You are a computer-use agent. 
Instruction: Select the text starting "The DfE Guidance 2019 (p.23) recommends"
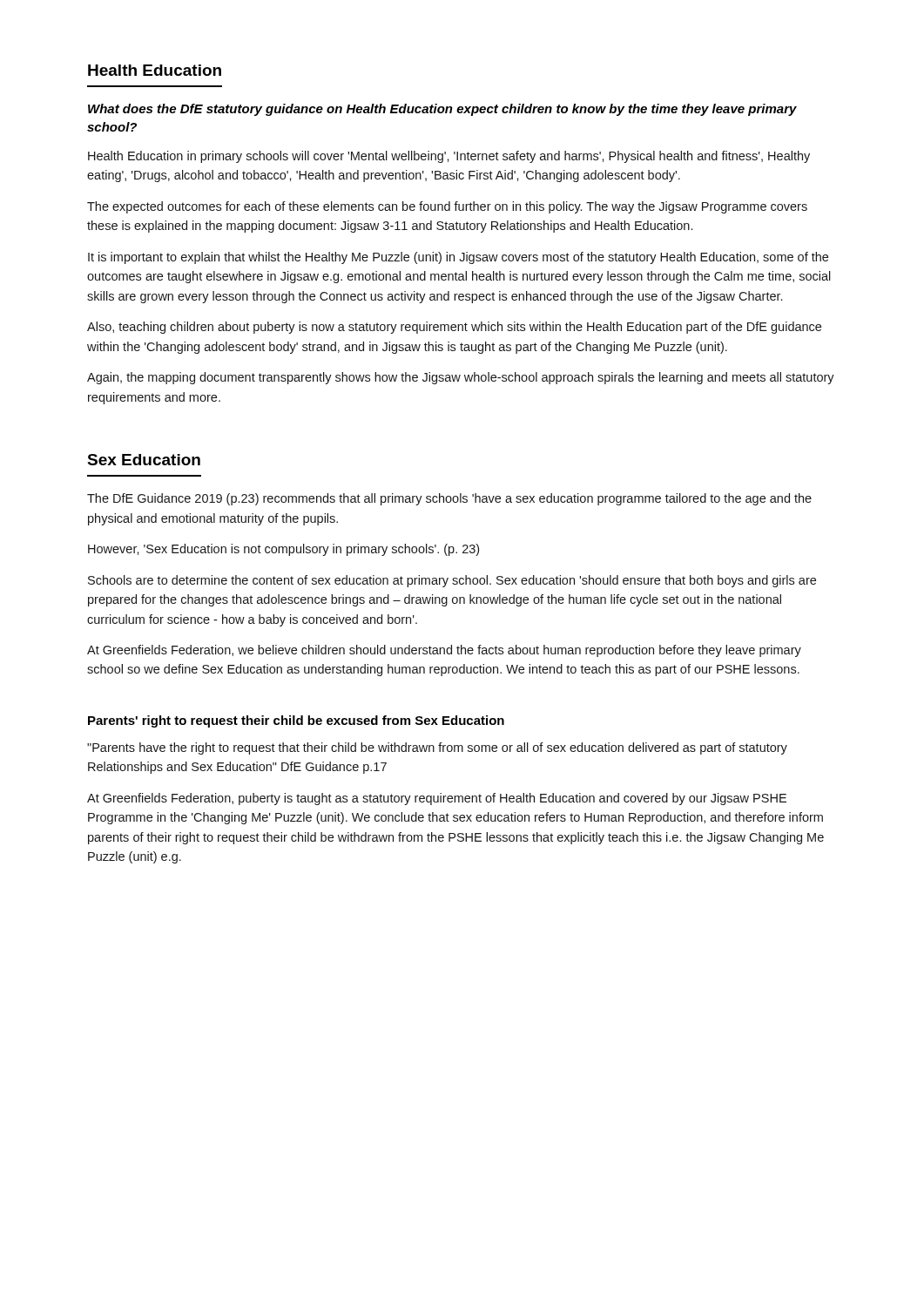click(x=449, y=508)
